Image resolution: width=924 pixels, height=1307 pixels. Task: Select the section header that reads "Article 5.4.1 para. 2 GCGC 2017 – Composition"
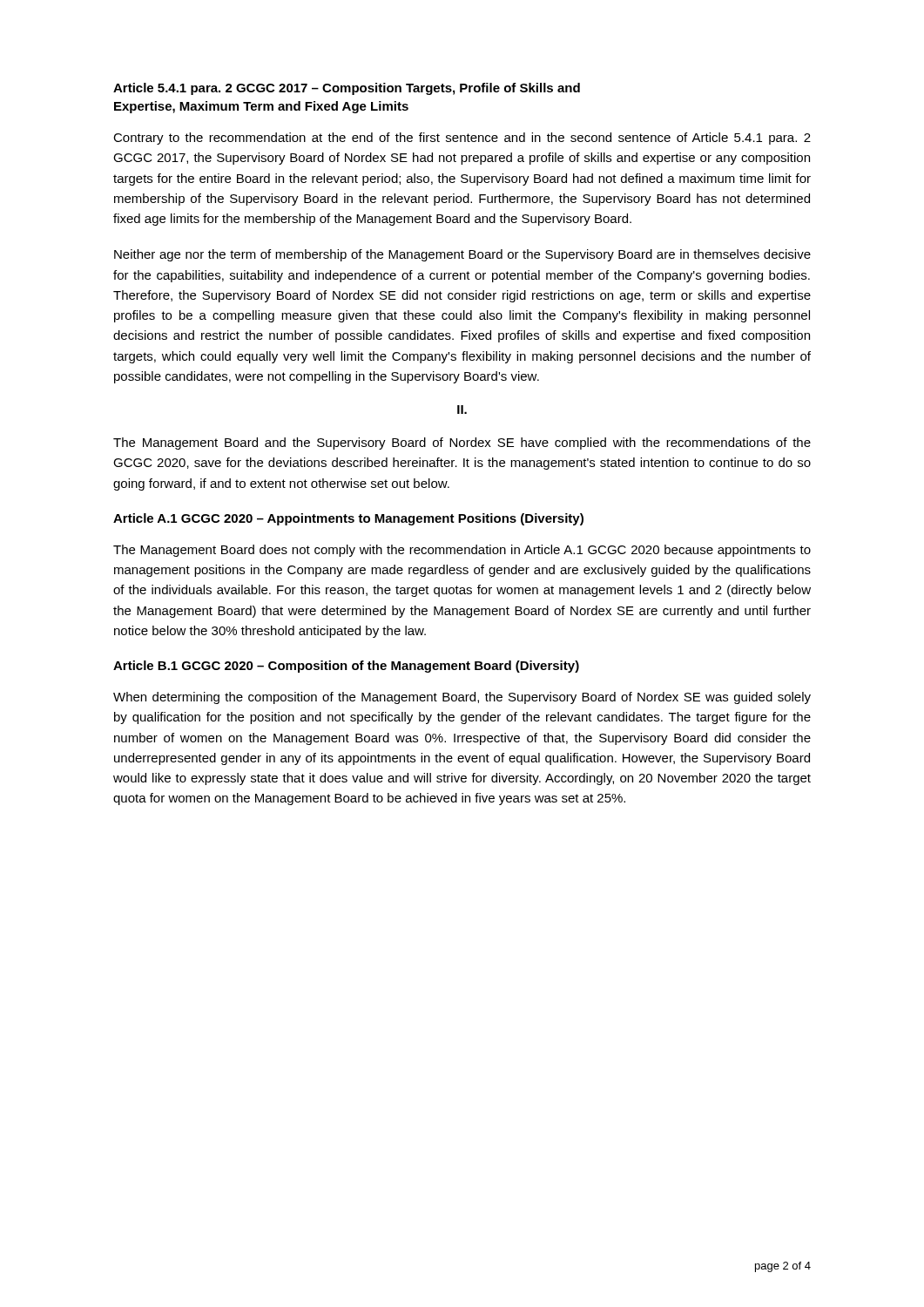coord(347,97)
